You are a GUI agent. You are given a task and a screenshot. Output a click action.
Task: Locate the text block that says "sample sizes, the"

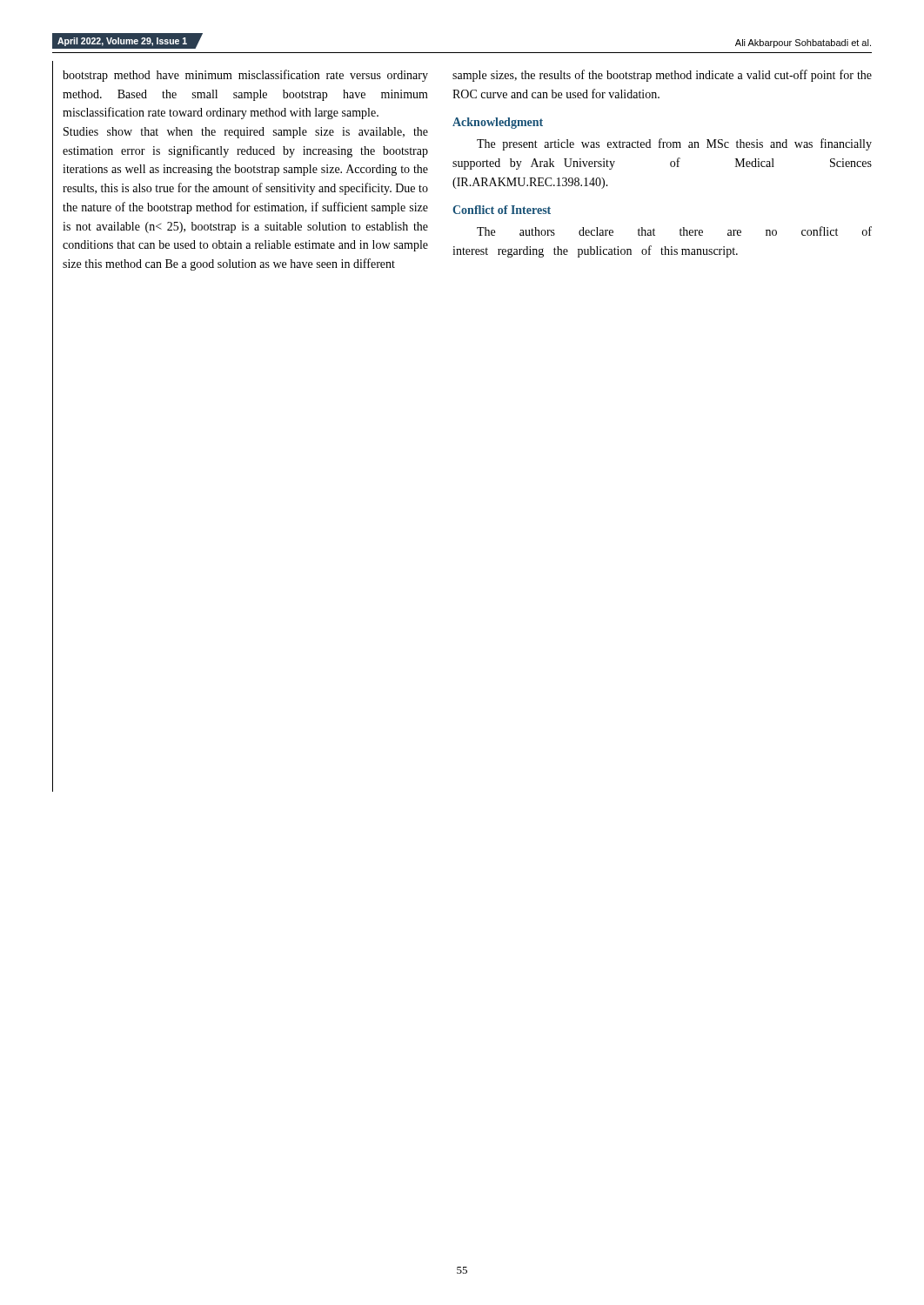(662, 85)
